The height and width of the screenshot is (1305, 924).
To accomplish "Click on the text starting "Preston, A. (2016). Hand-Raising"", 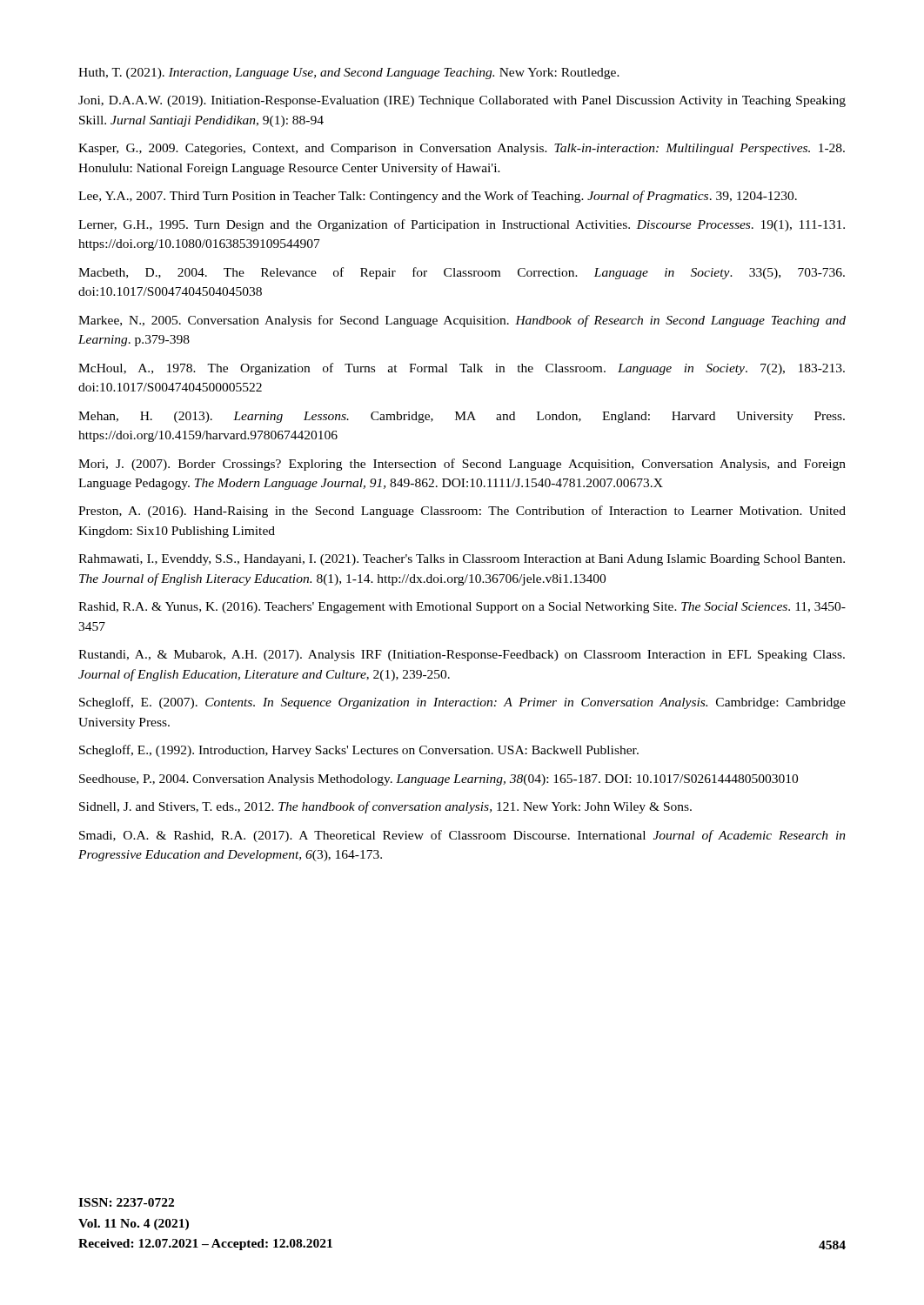I will (462, 520).
